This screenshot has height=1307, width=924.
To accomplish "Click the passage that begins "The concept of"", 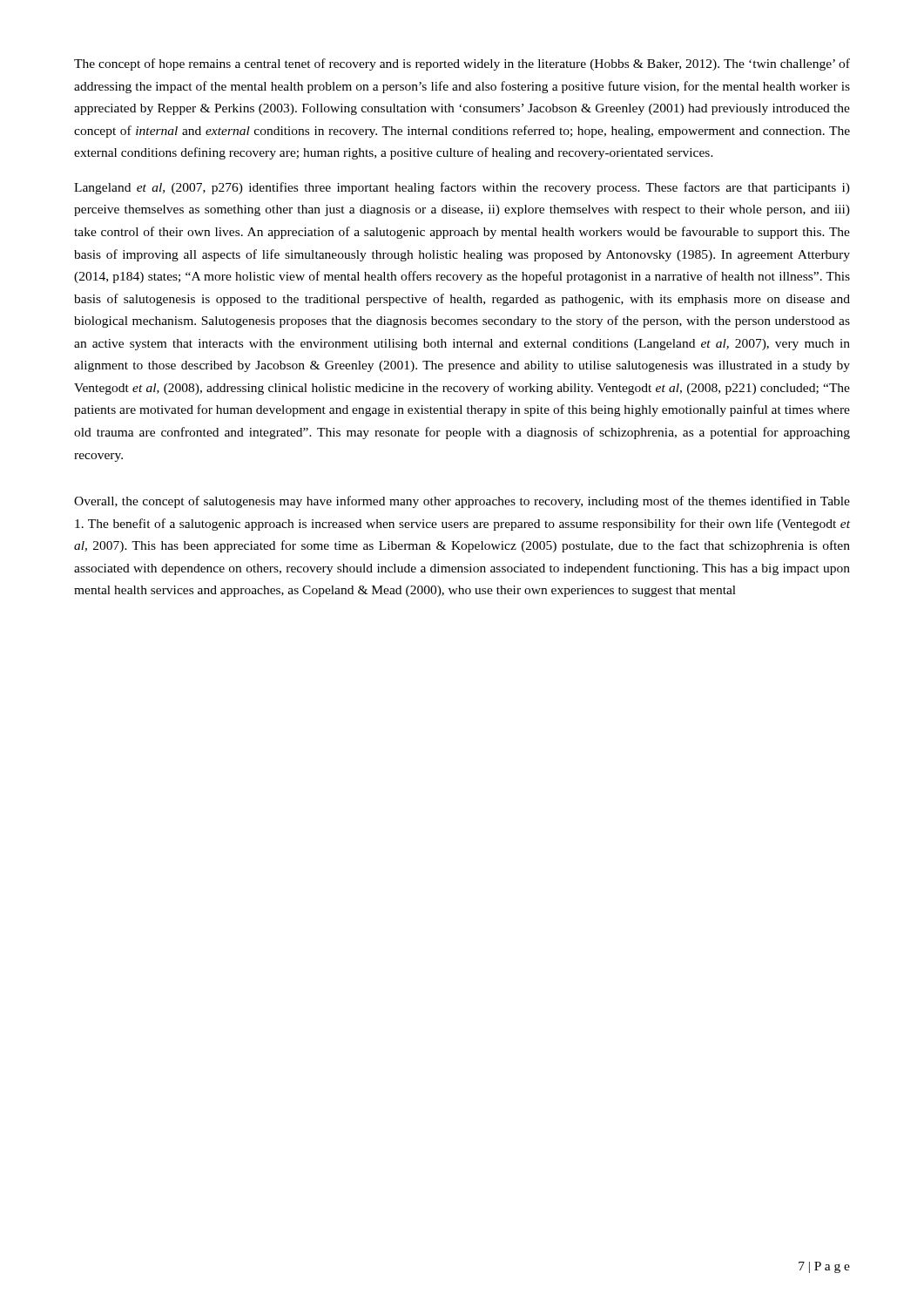I will click(x=462, y=108).
